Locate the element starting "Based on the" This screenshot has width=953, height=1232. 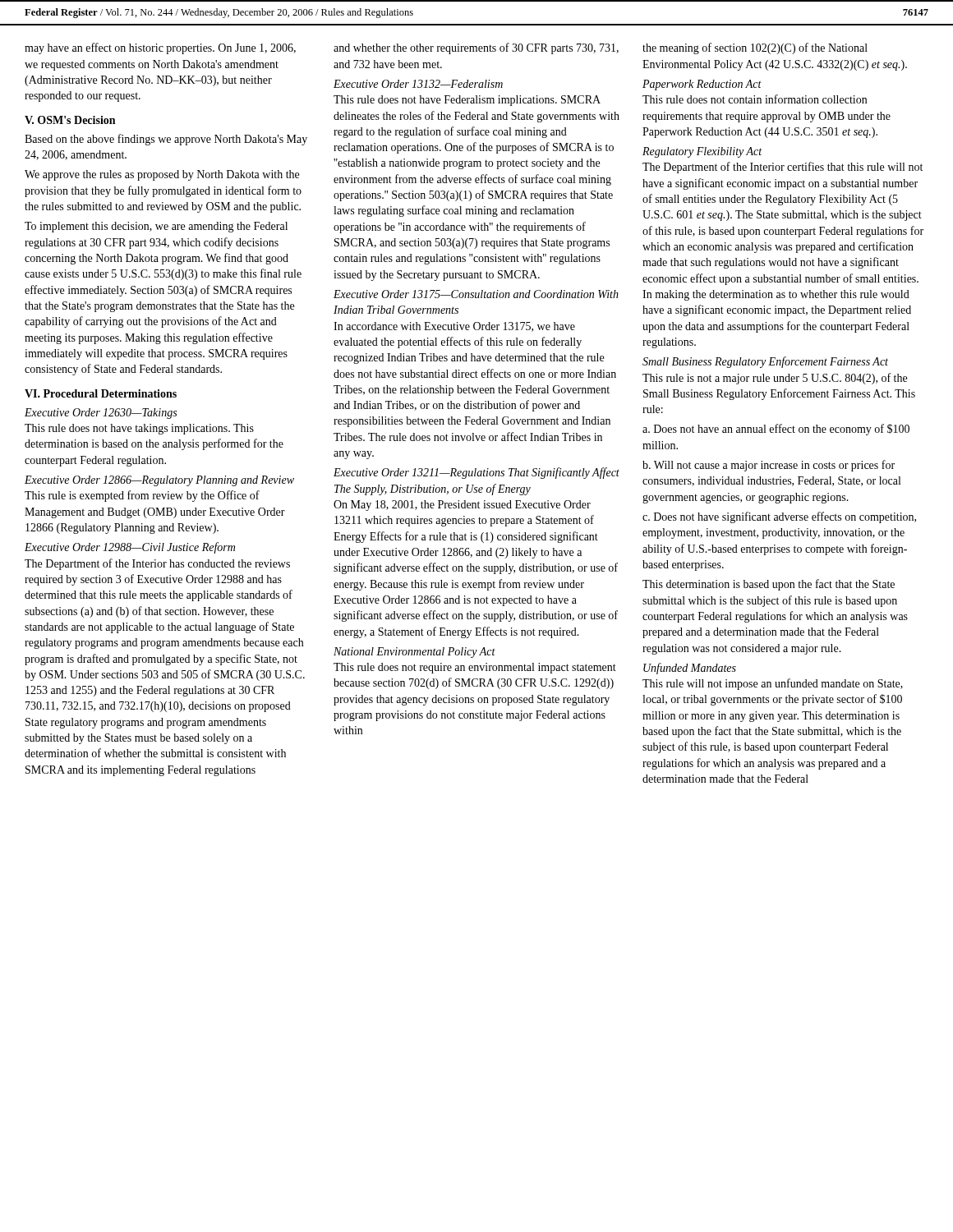[168, 254]
